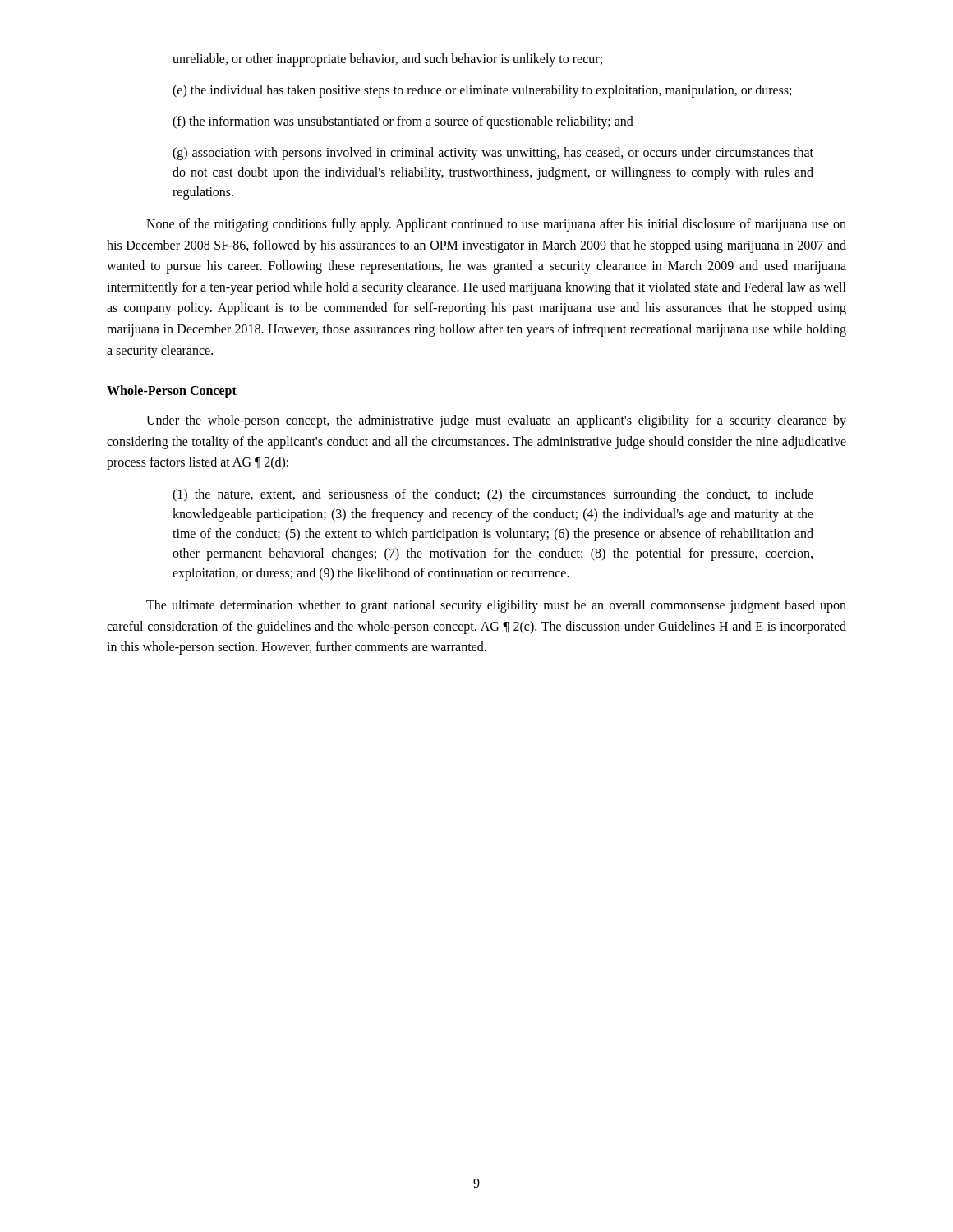Viewport: 953px width, 1232px height.
Task: Find the text block that reads "Under the whole-person concept, the"
Action: pyautogui.click(x=476, y=441)
